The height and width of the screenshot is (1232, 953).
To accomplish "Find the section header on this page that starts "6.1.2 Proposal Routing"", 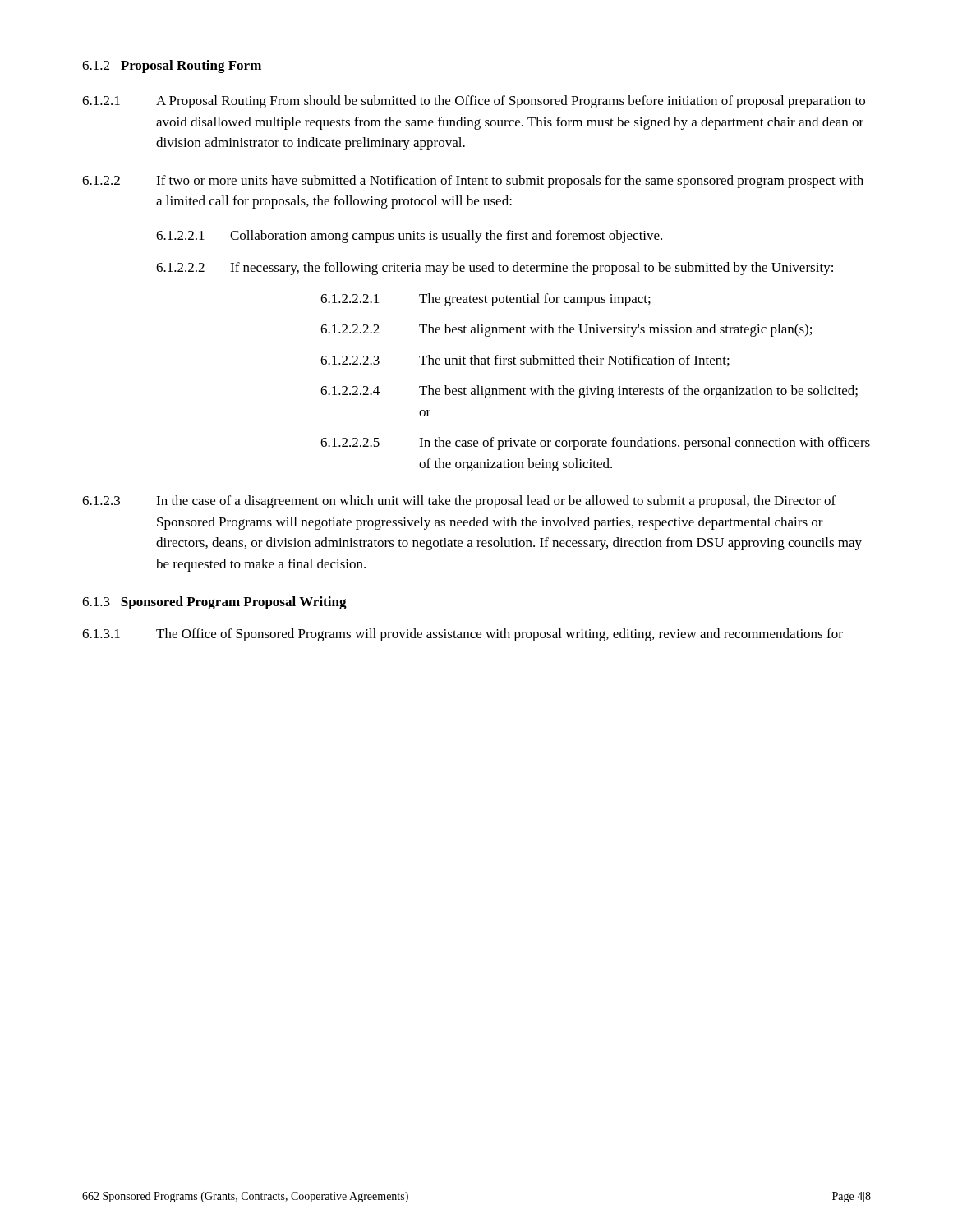I will [x=172, y=65].
